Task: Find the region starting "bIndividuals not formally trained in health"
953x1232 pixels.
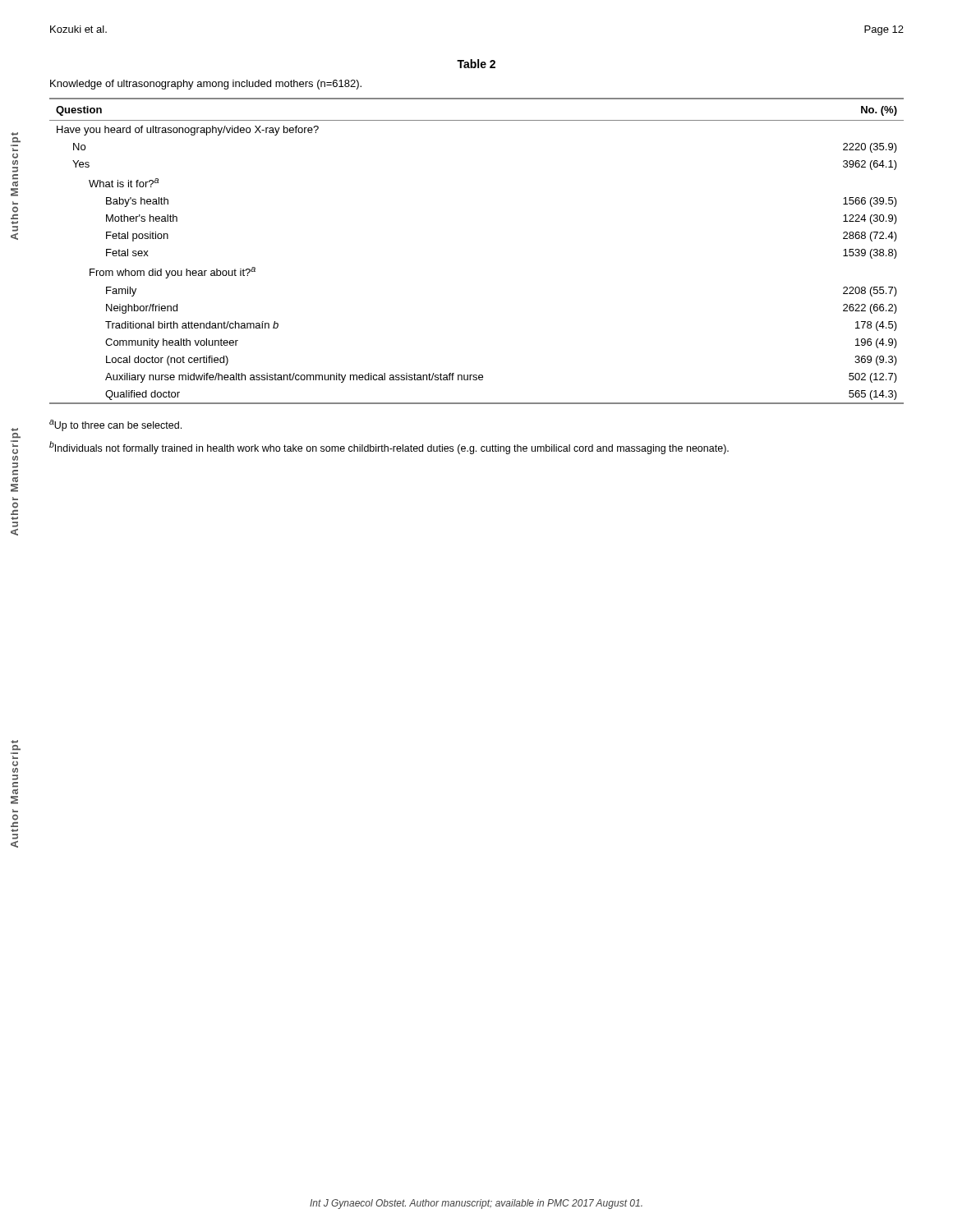Action: (x=389, y=447)
